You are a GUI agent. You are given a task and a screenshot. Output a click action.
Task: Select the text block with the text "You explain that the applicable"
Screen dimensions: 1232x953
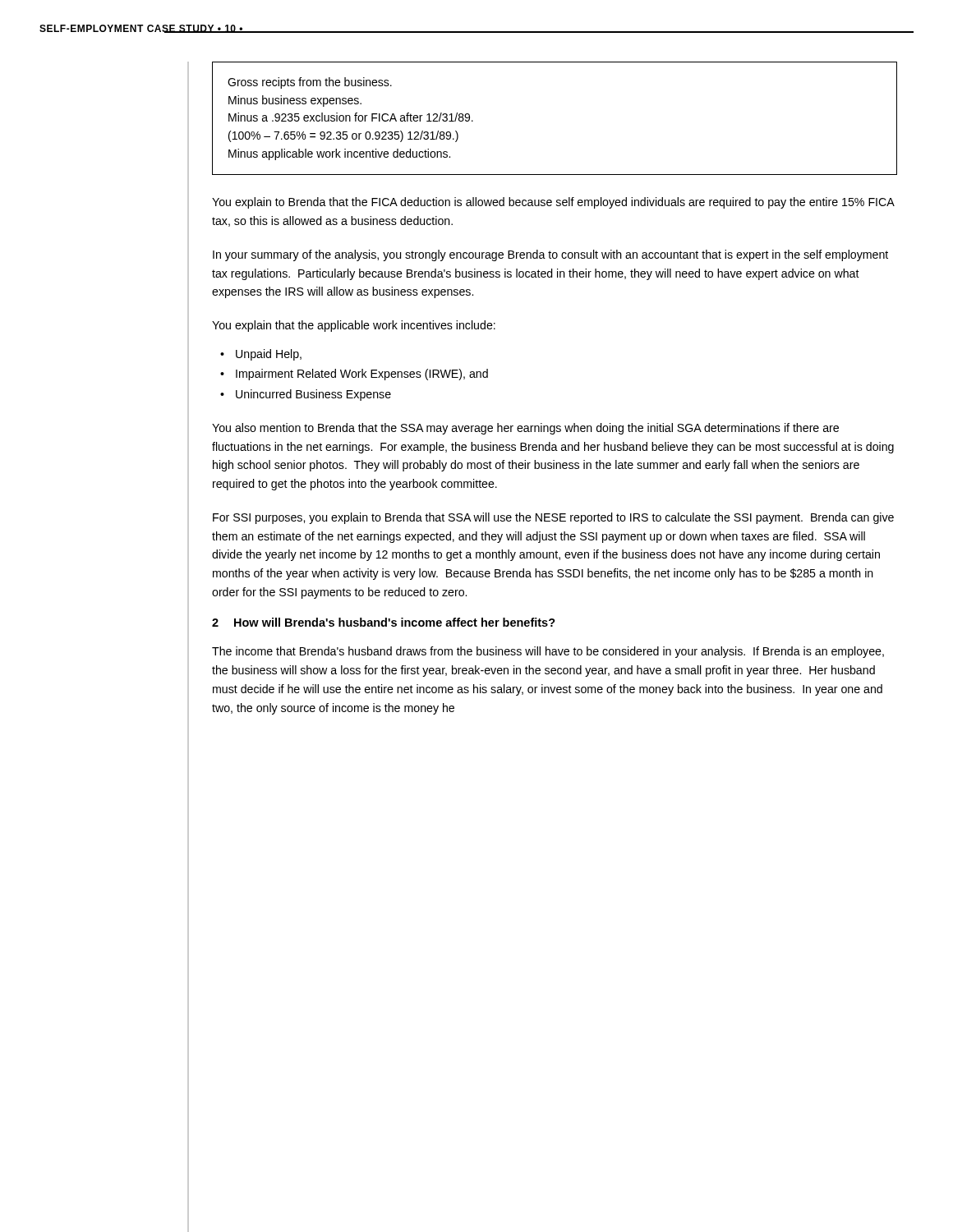pos(354,325)
